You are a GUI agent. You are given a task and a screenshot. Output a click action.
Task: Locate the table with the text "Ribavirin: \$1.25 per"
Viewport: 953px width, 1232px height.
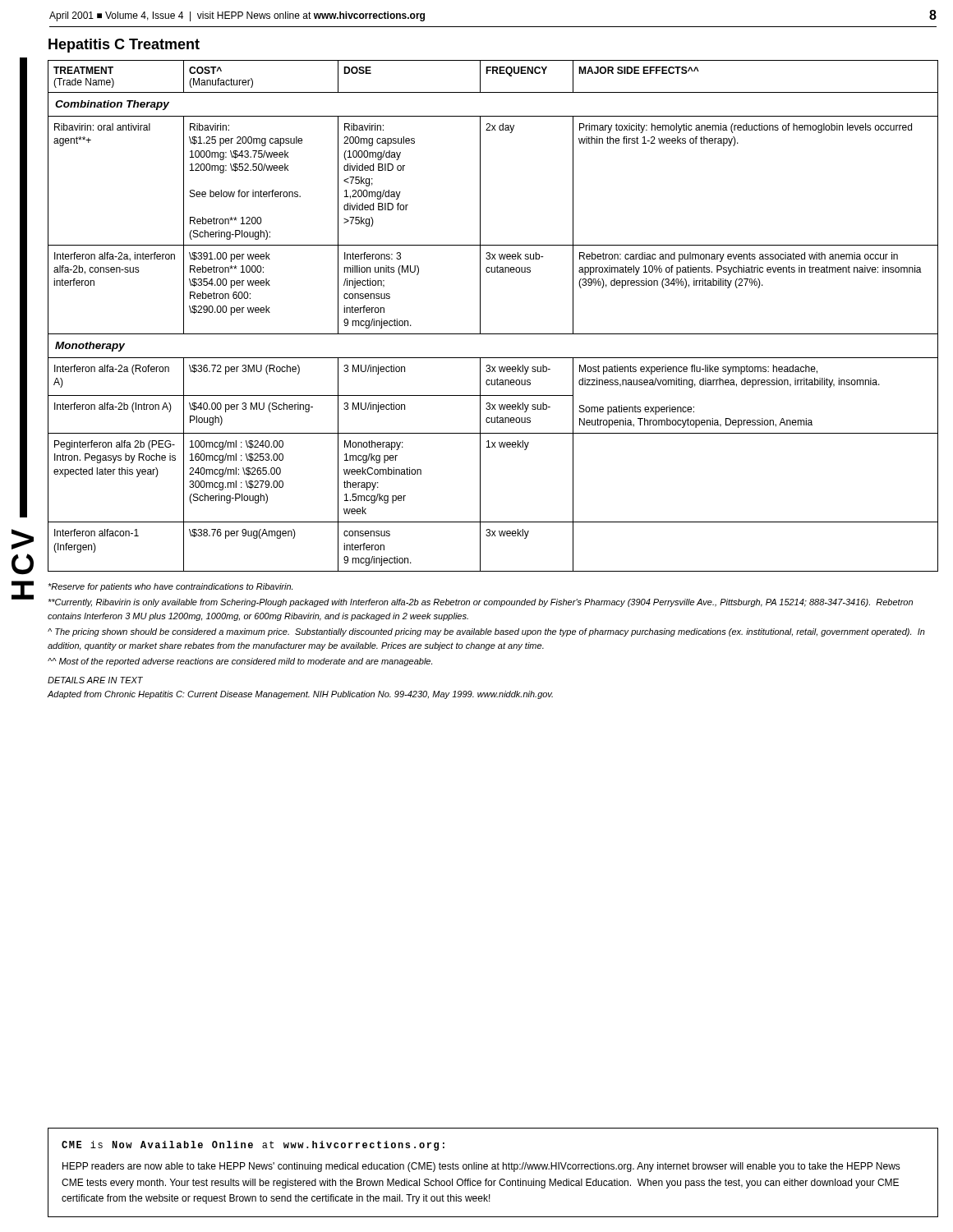point(493,316)
